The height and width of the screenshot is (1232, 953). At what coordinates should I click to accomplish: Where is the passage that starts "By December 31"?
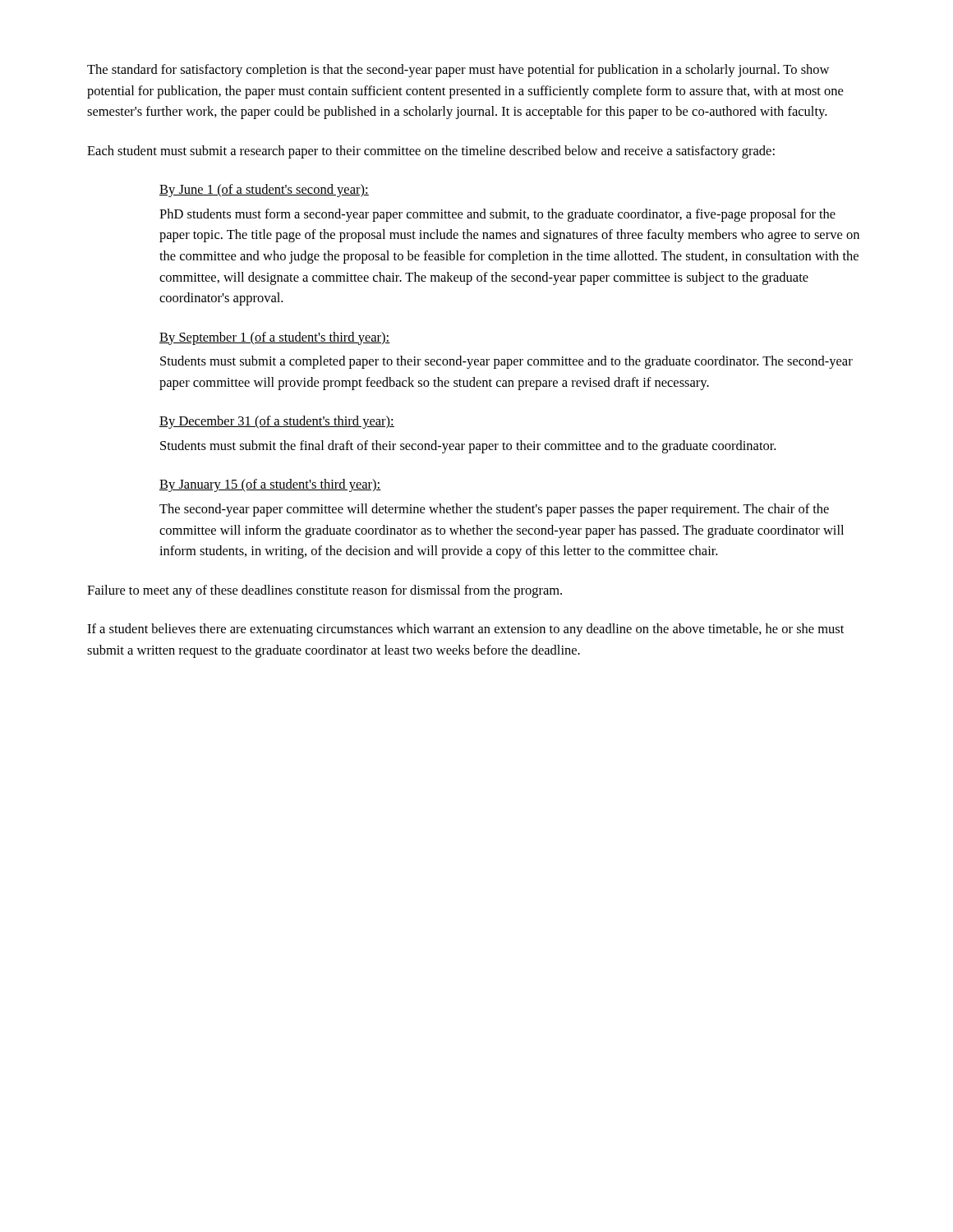(x=513, y=432)
